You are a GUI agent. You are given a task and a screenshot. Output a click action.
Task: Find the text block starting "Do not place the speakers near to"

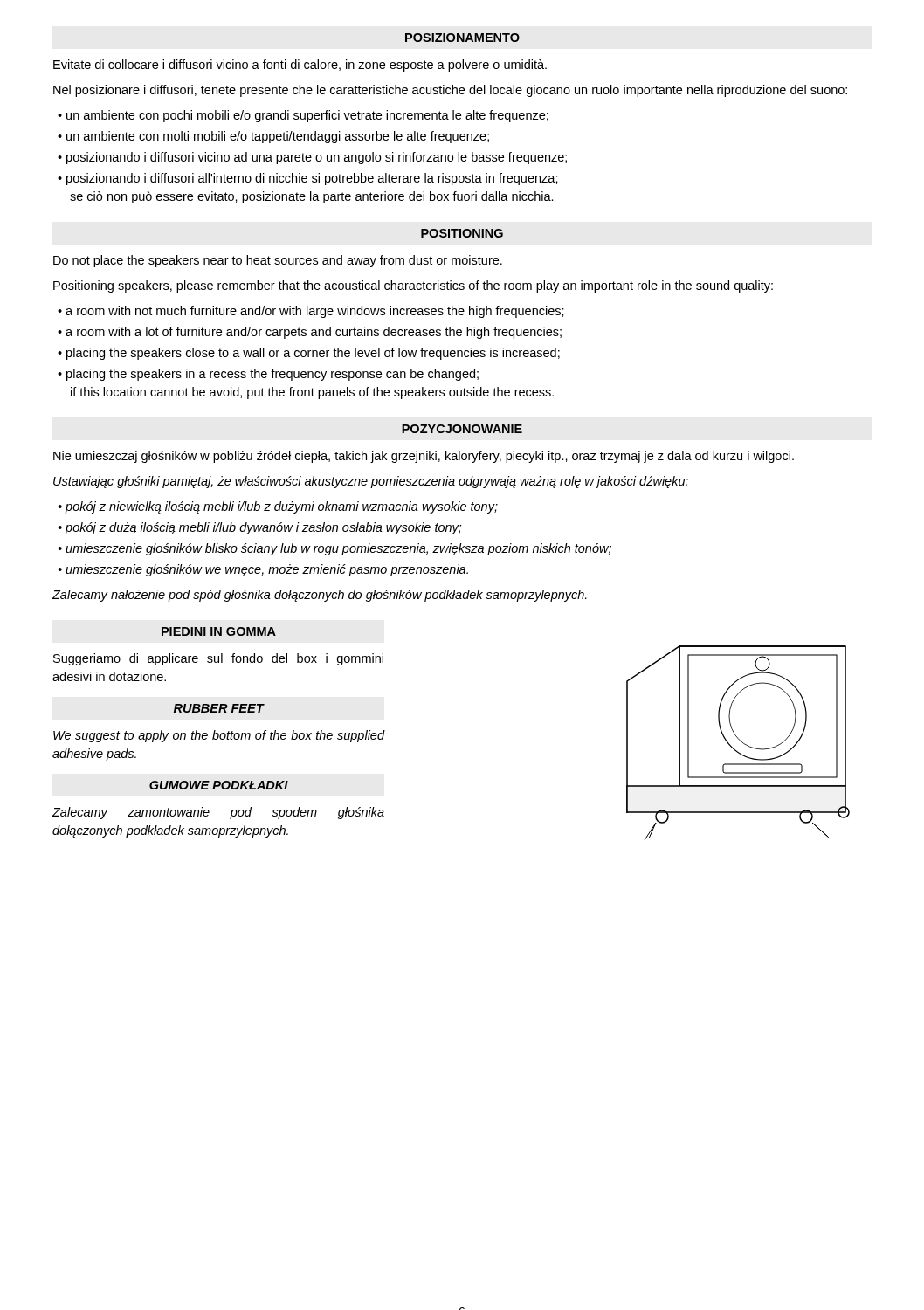pos(278,260)
